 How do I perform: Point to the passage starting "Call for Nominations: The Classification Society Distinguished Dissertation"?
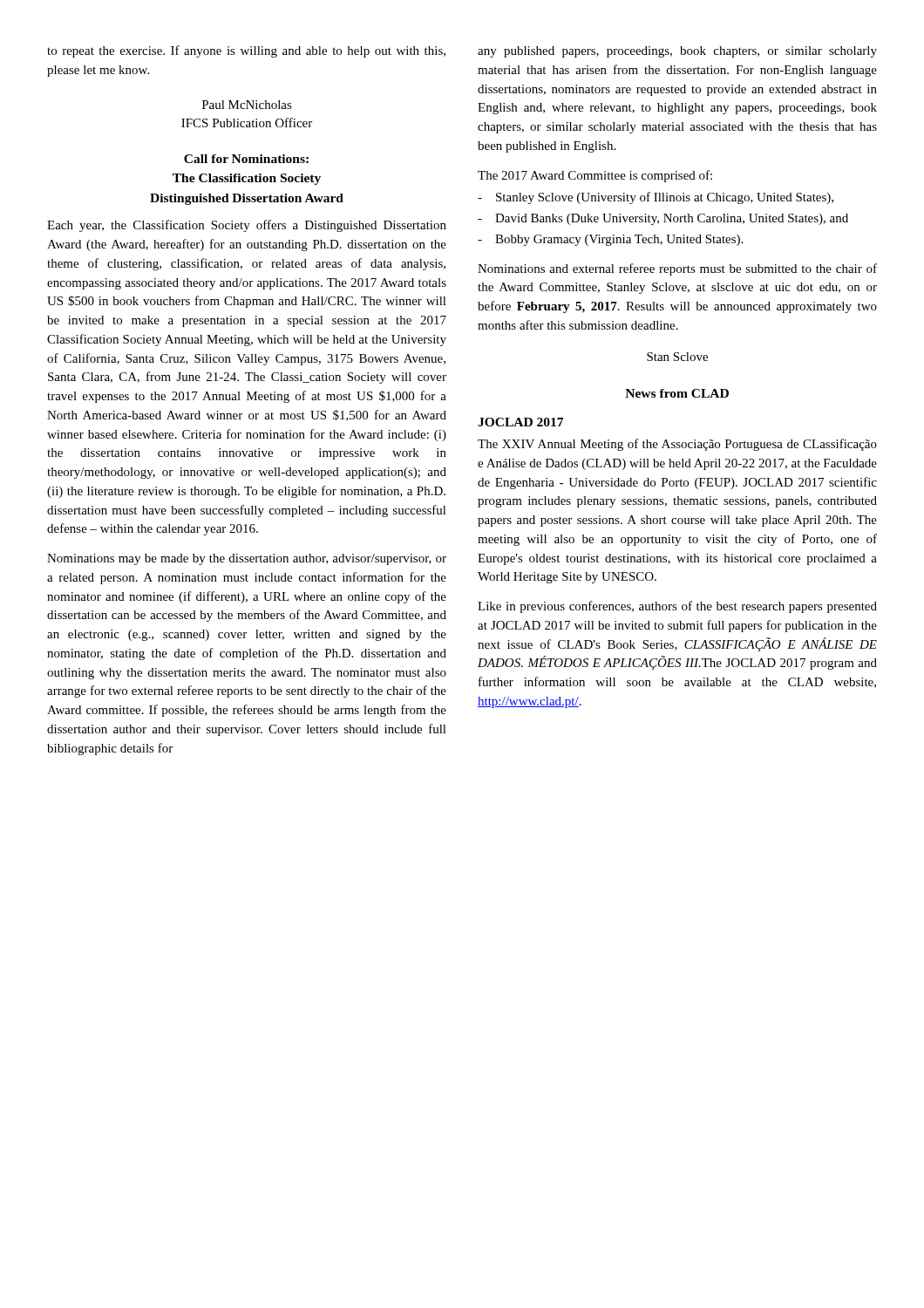[x=247, y=178]
